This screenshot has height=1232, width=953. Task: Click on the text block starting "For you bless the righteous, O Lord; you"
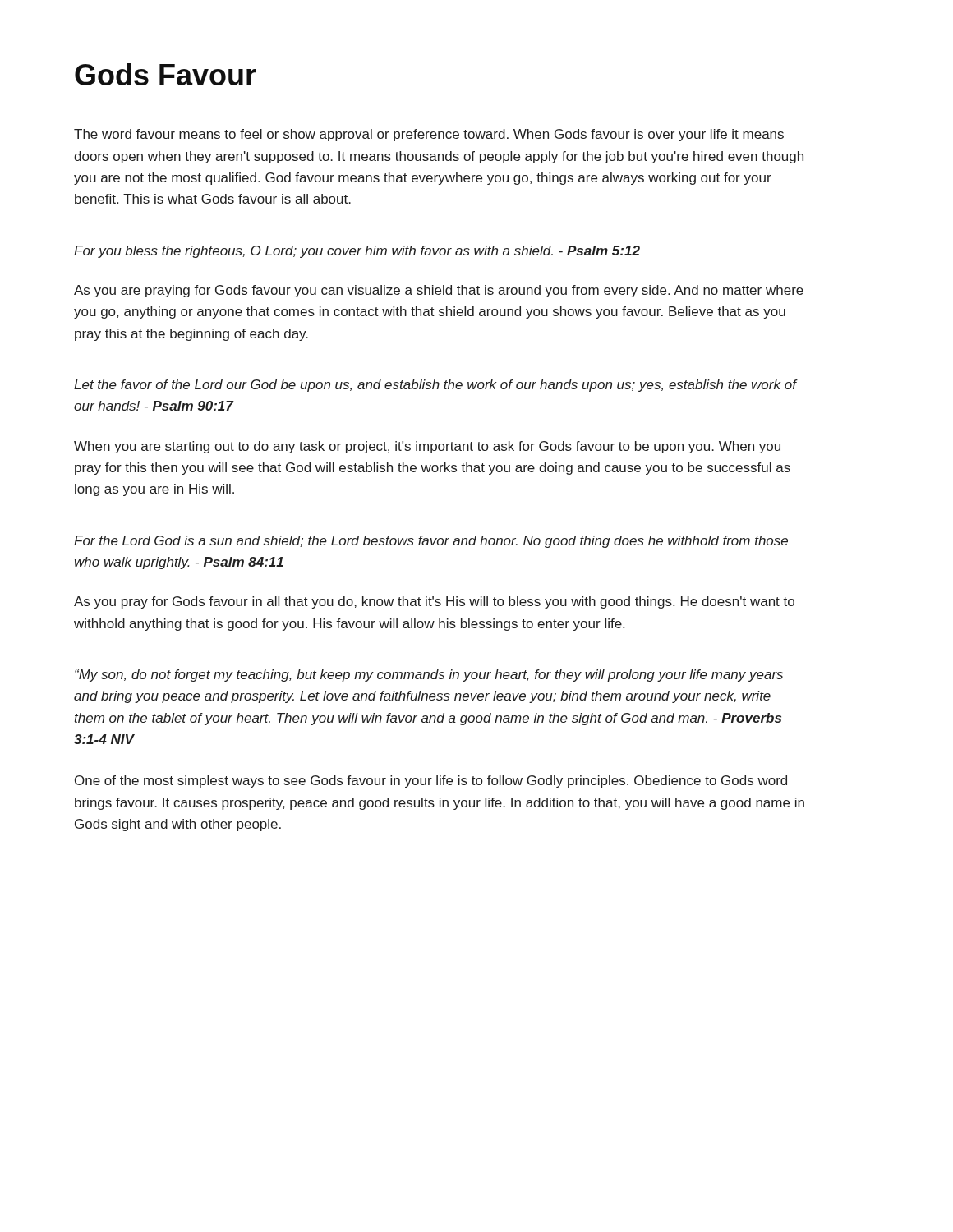pos(357,251)
